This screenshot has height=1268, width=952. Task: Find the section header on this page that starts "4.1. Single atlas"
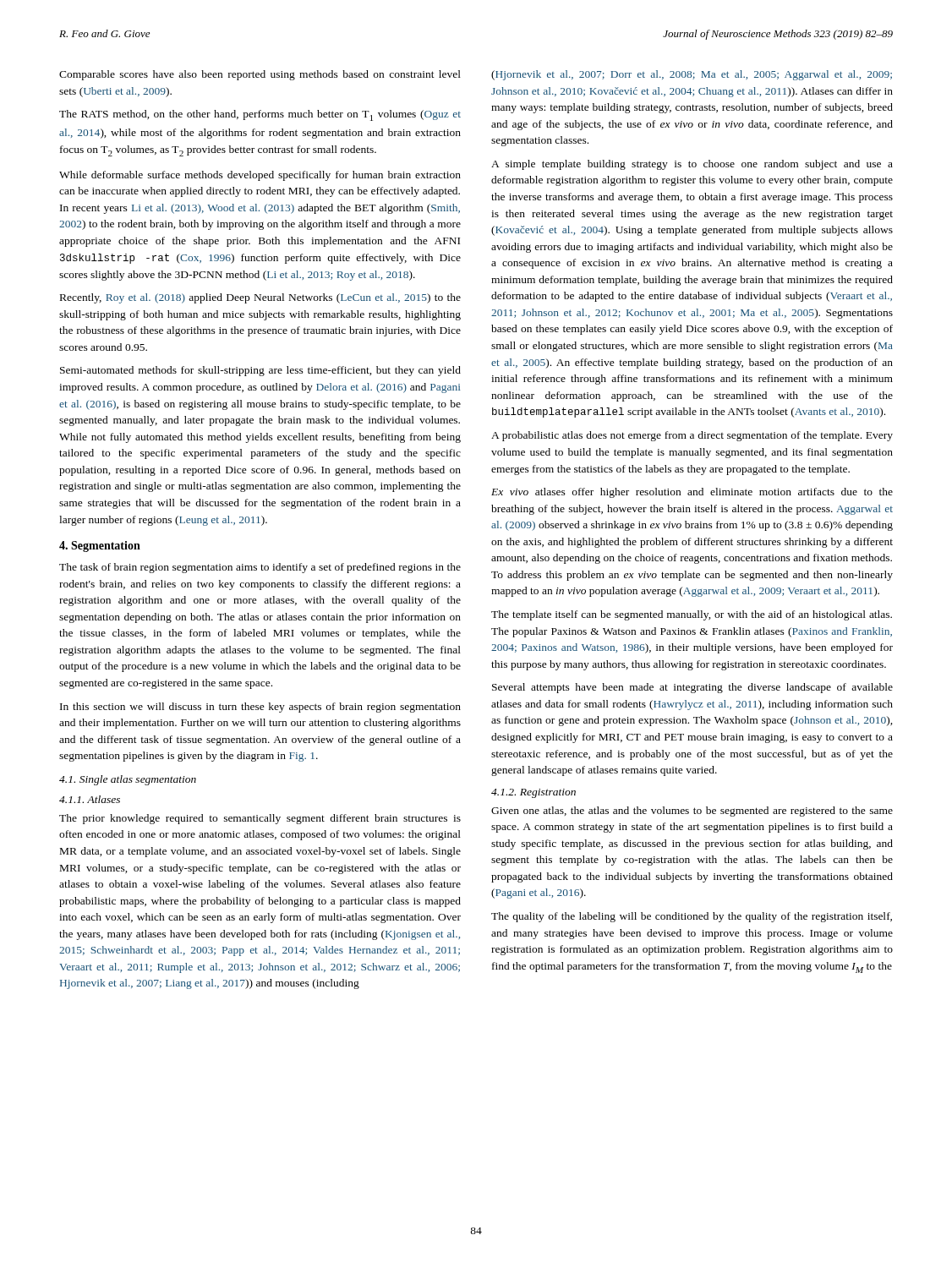coord(128,779)
